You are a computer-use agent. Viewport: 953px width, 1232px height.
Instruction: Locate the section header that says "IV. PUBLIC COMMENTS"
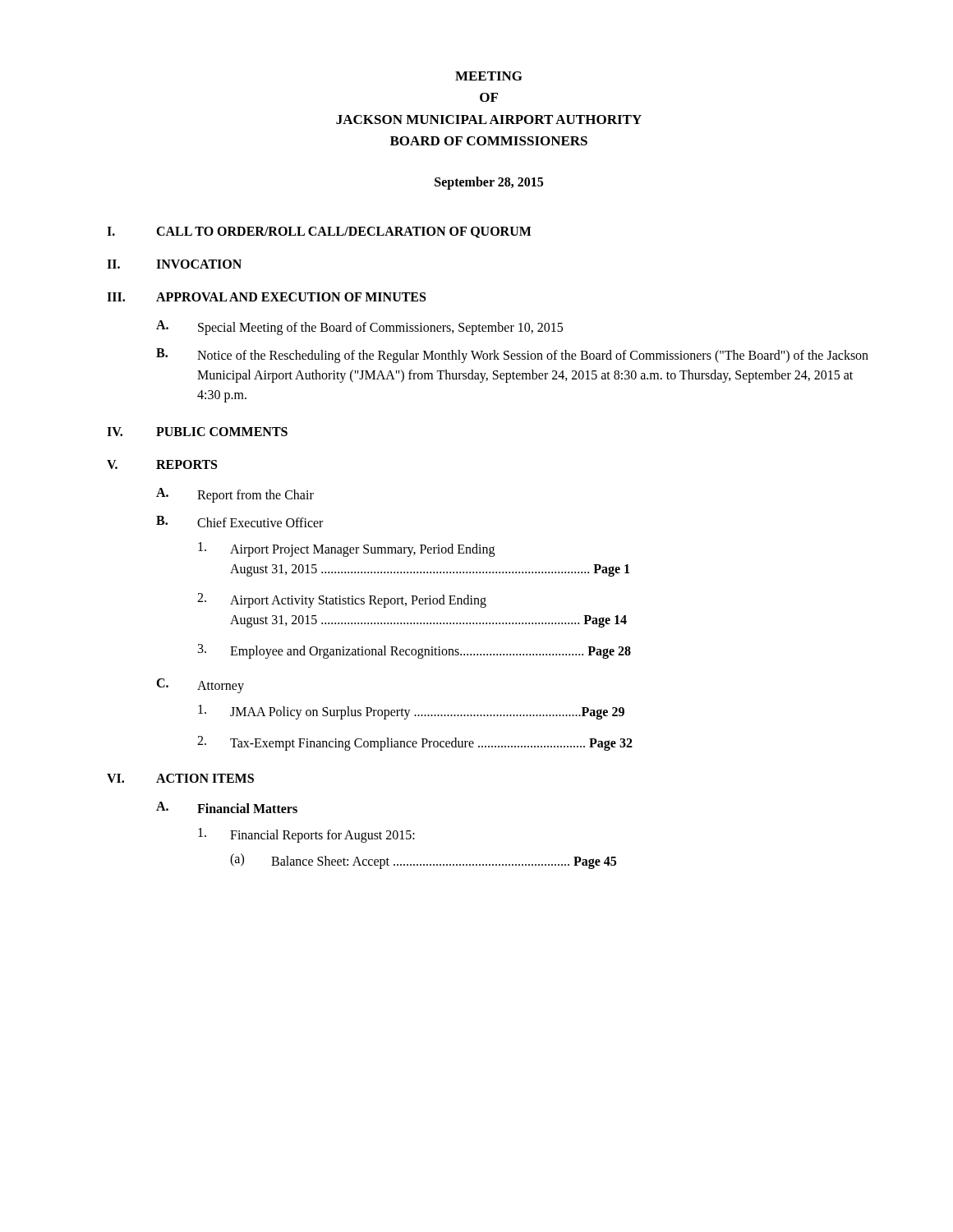(x=197, y=432)
